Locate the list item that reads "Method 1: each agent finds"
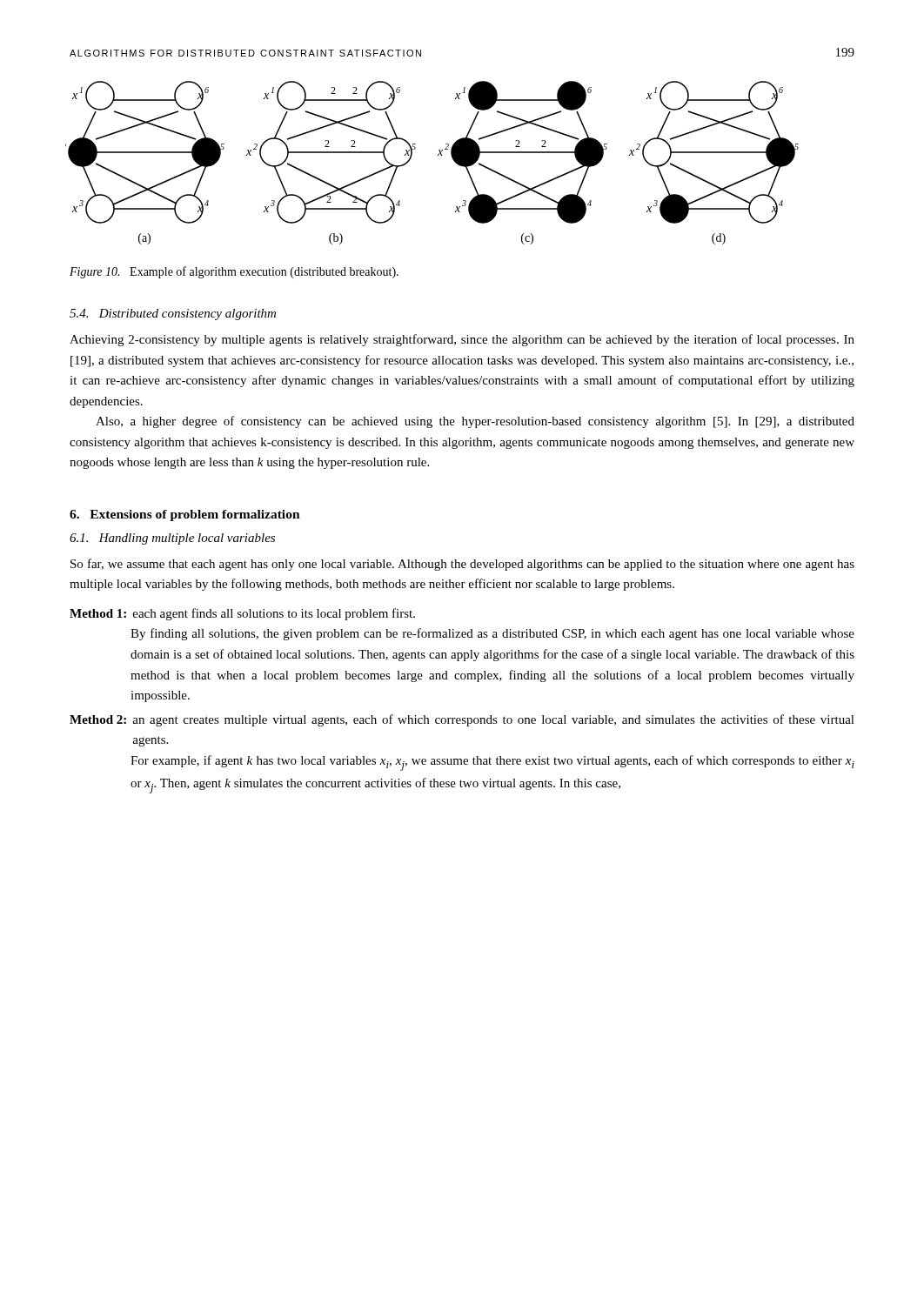 462,655
